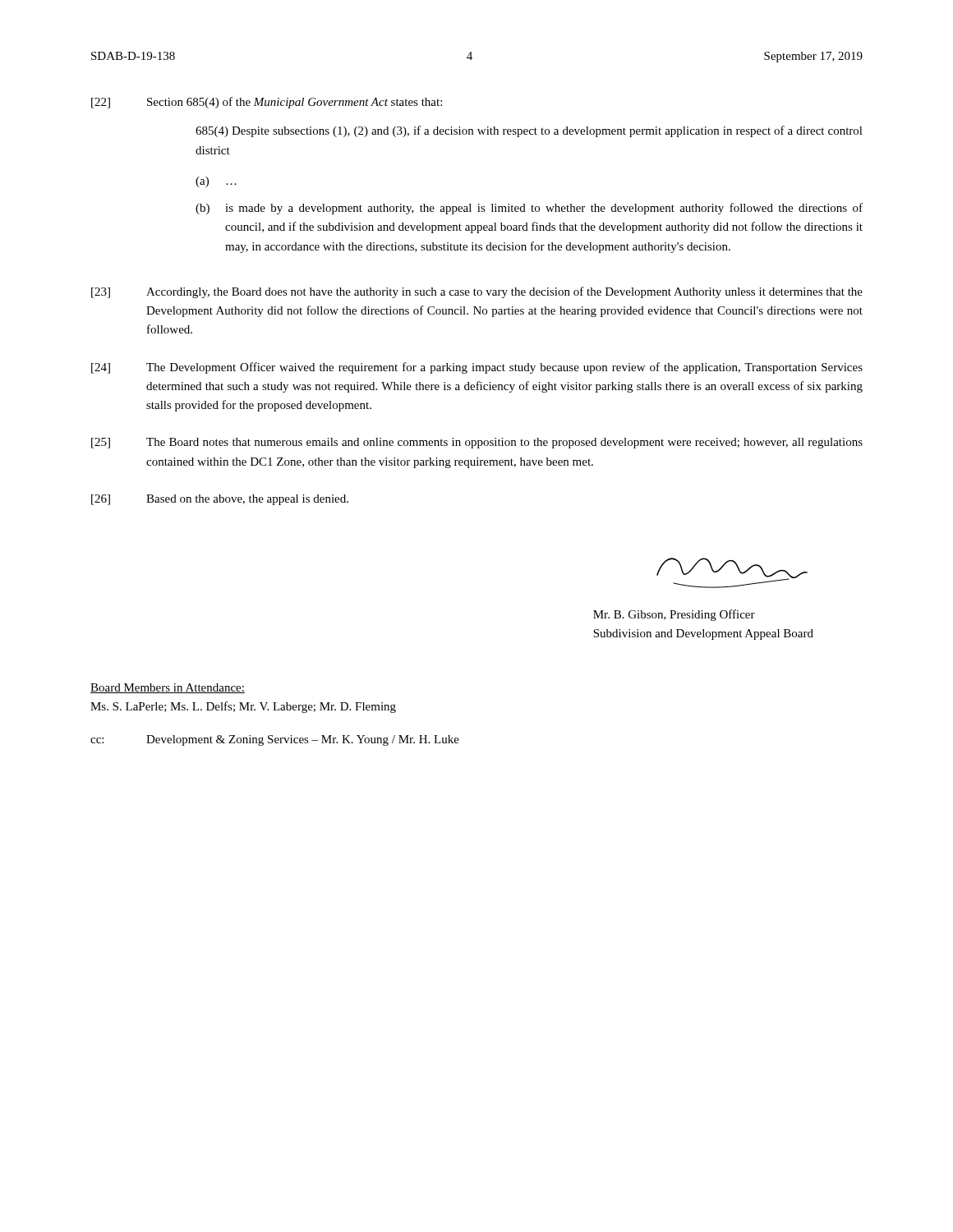
Task: Click on the text block containing "cc: Development & Zoning Services – Mr. K."
Action: pos(275,739)
